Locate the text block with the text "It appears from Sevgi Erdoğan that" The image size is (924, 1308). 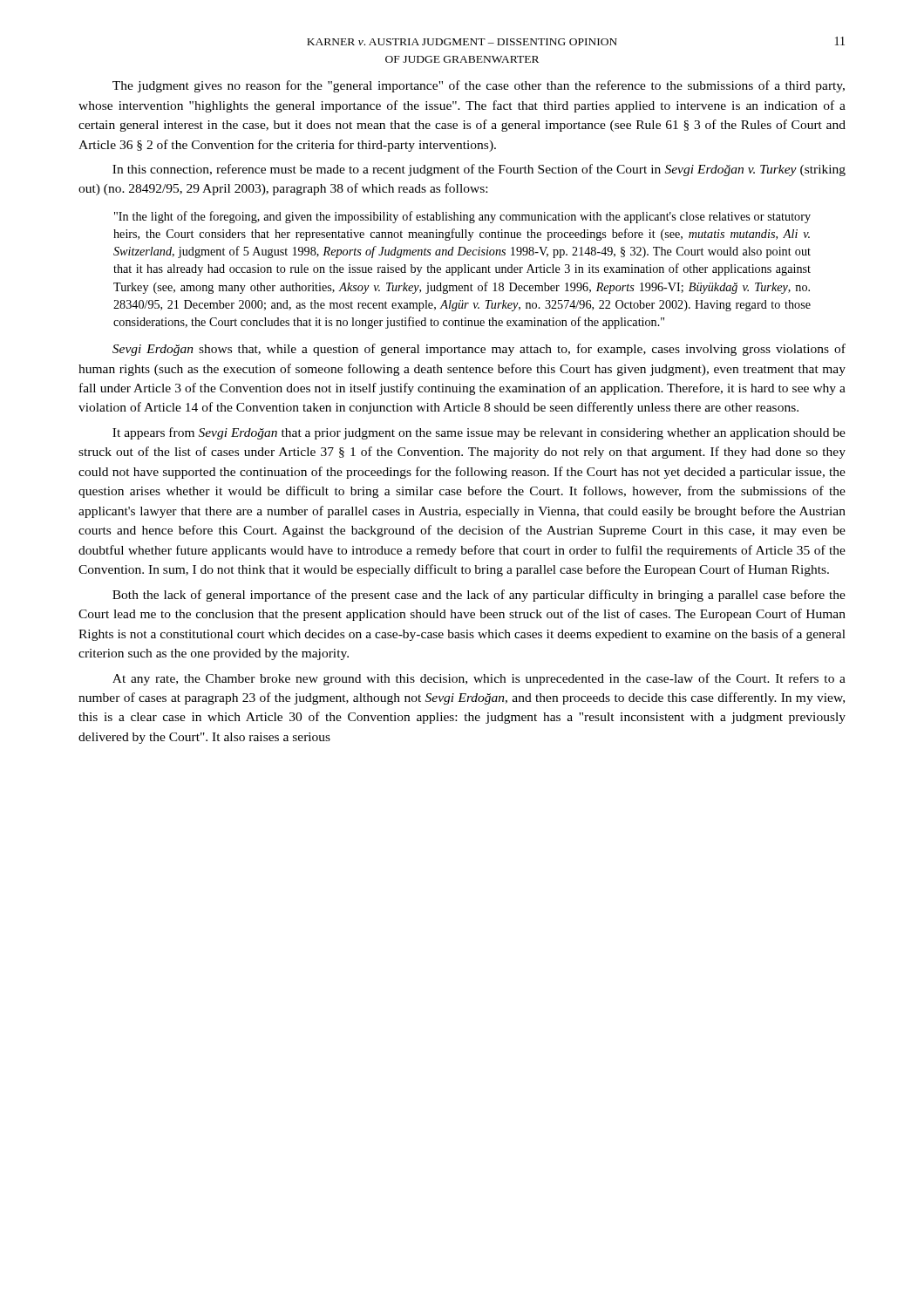click(462, 501)
